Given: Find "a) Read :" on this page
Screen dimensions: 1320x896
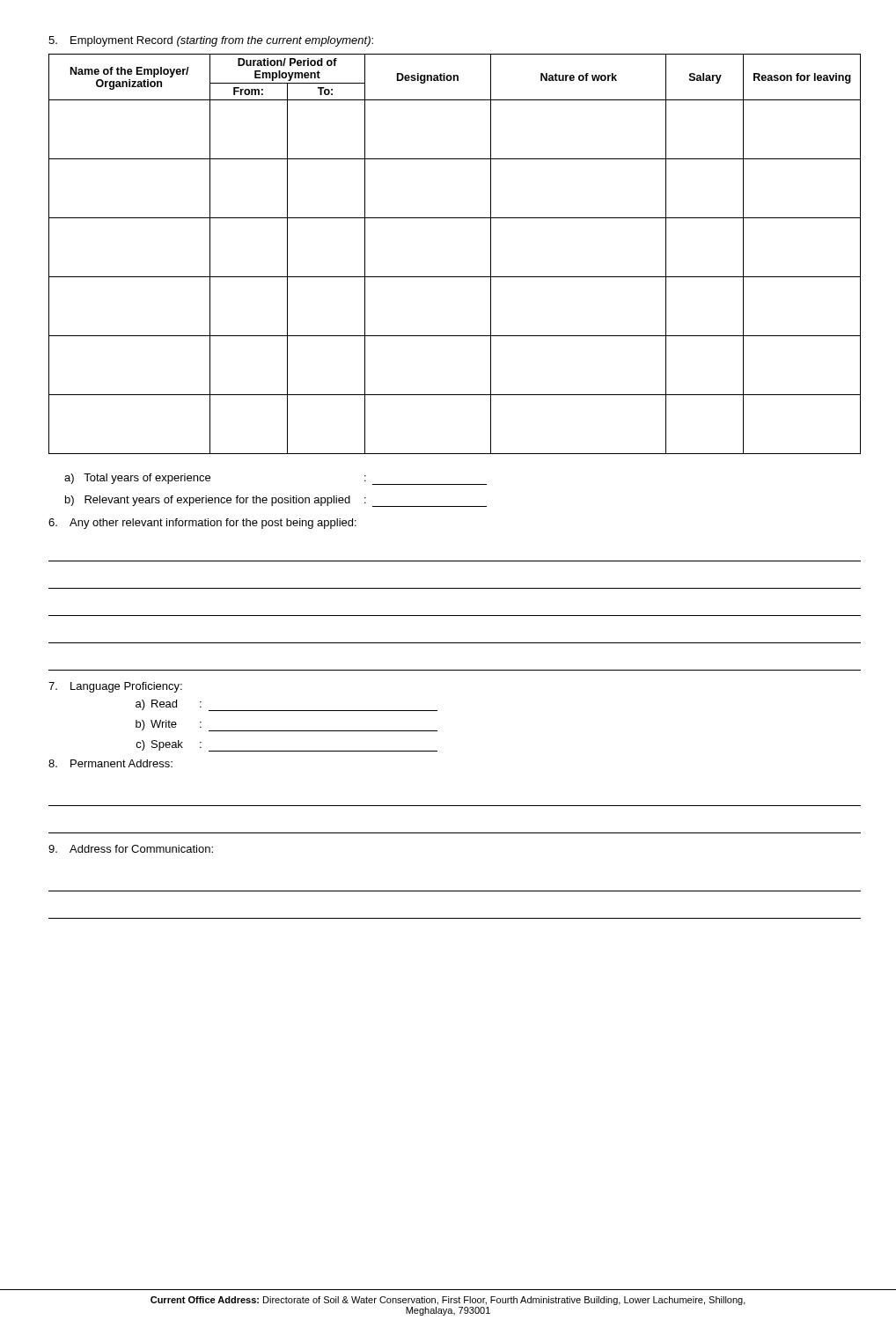Looking at the screenshot, I should [x=278, y=704].
